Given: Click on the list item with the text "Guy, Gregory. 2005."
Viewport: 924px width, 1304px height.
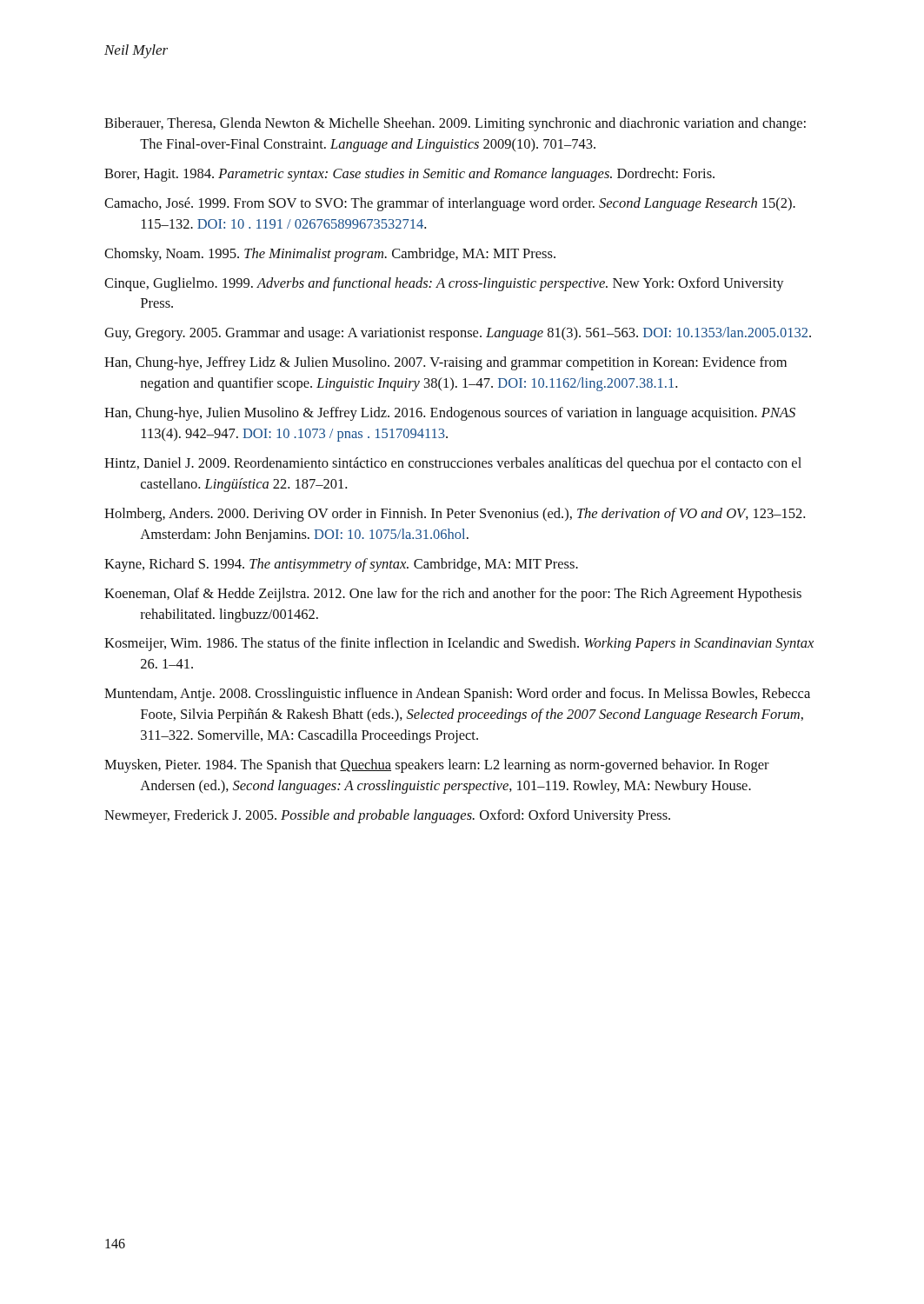Looking at the screenshot, I should (458, 333).
